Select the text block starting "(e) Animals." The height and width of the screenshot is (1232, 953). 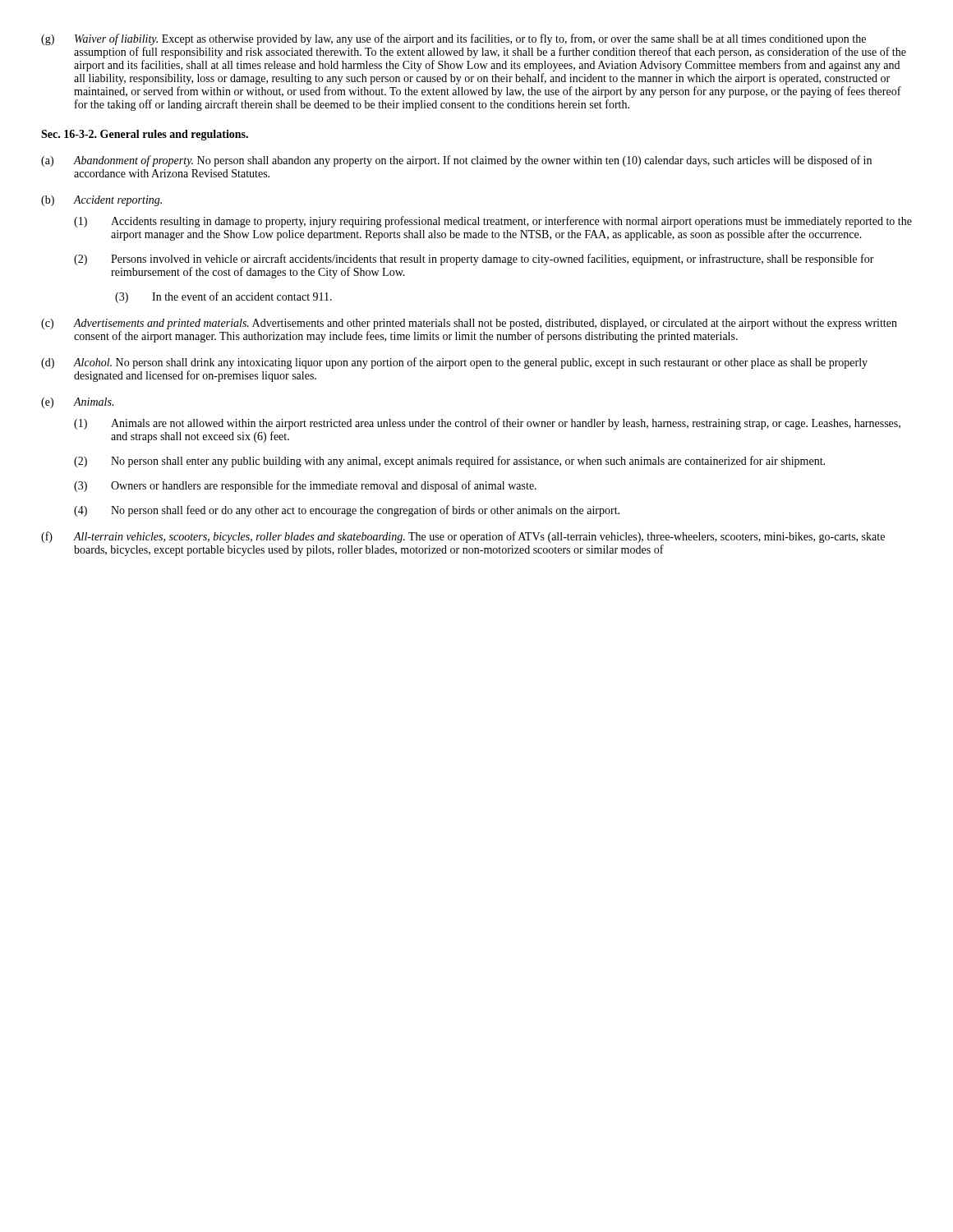coord(77,403)
